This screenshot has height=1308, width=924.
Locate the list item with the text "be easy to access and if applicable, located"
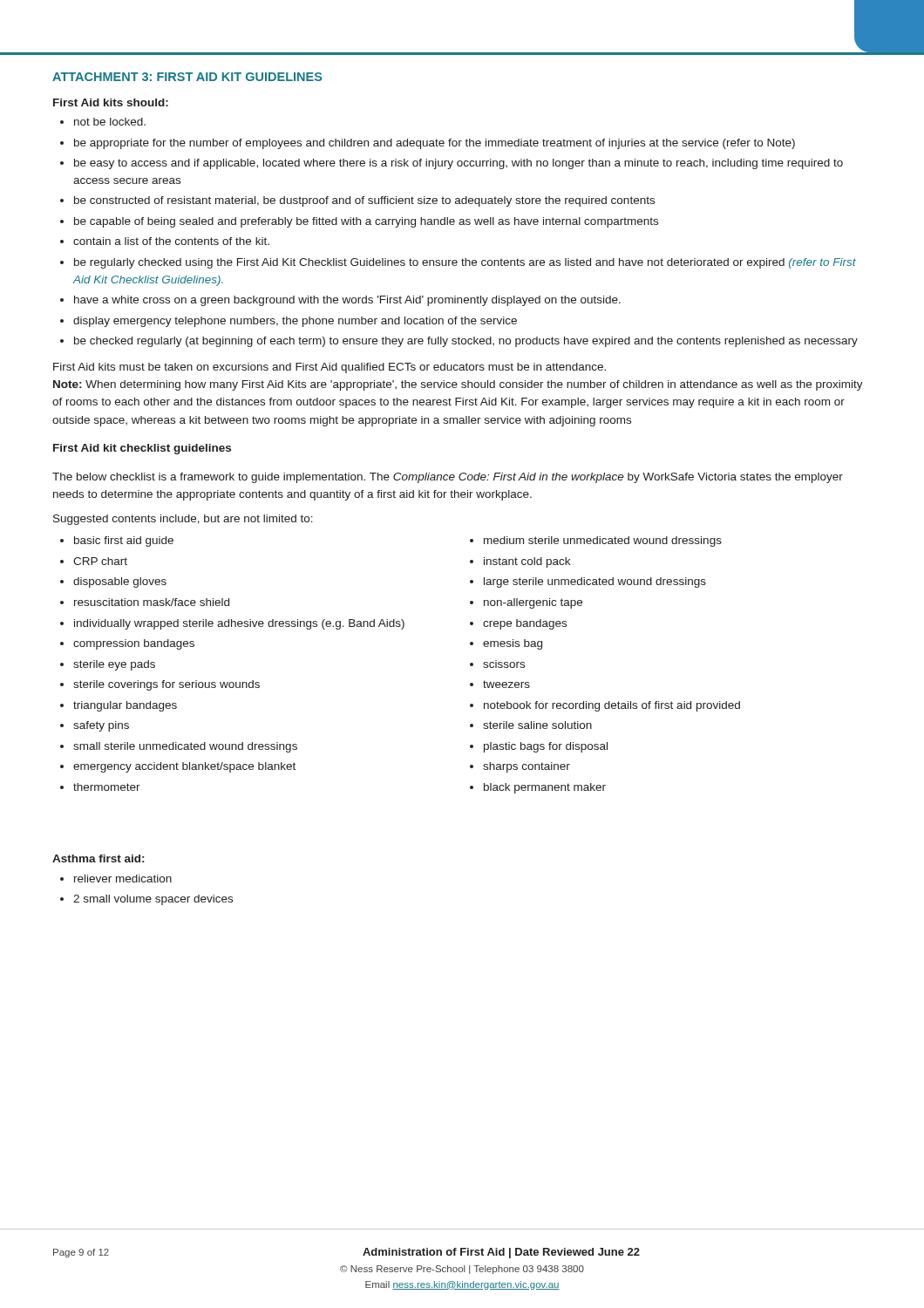[458, 171]
